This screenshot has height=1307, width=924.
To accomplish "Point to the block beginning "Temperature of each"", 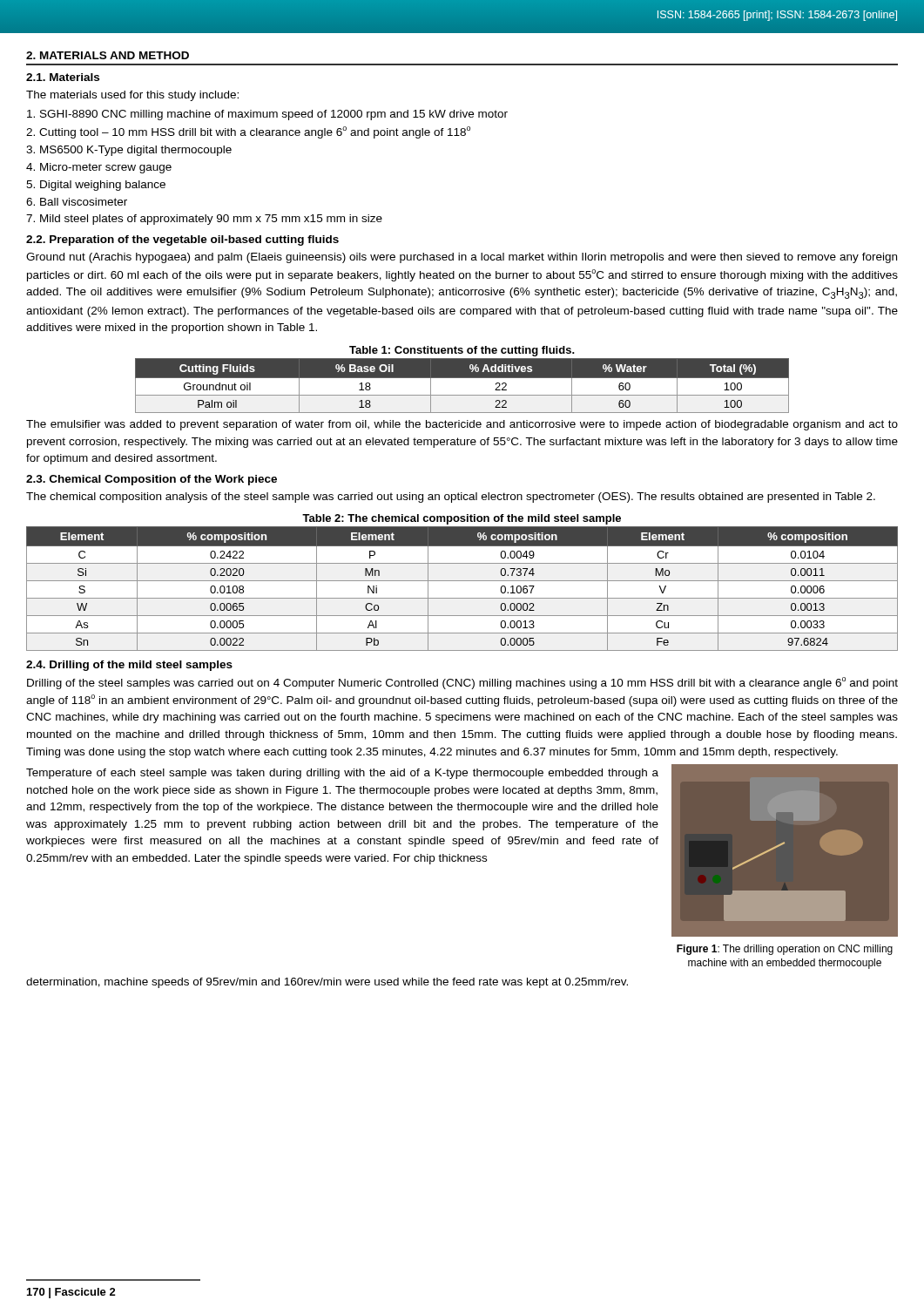I will tap(342, 815).
